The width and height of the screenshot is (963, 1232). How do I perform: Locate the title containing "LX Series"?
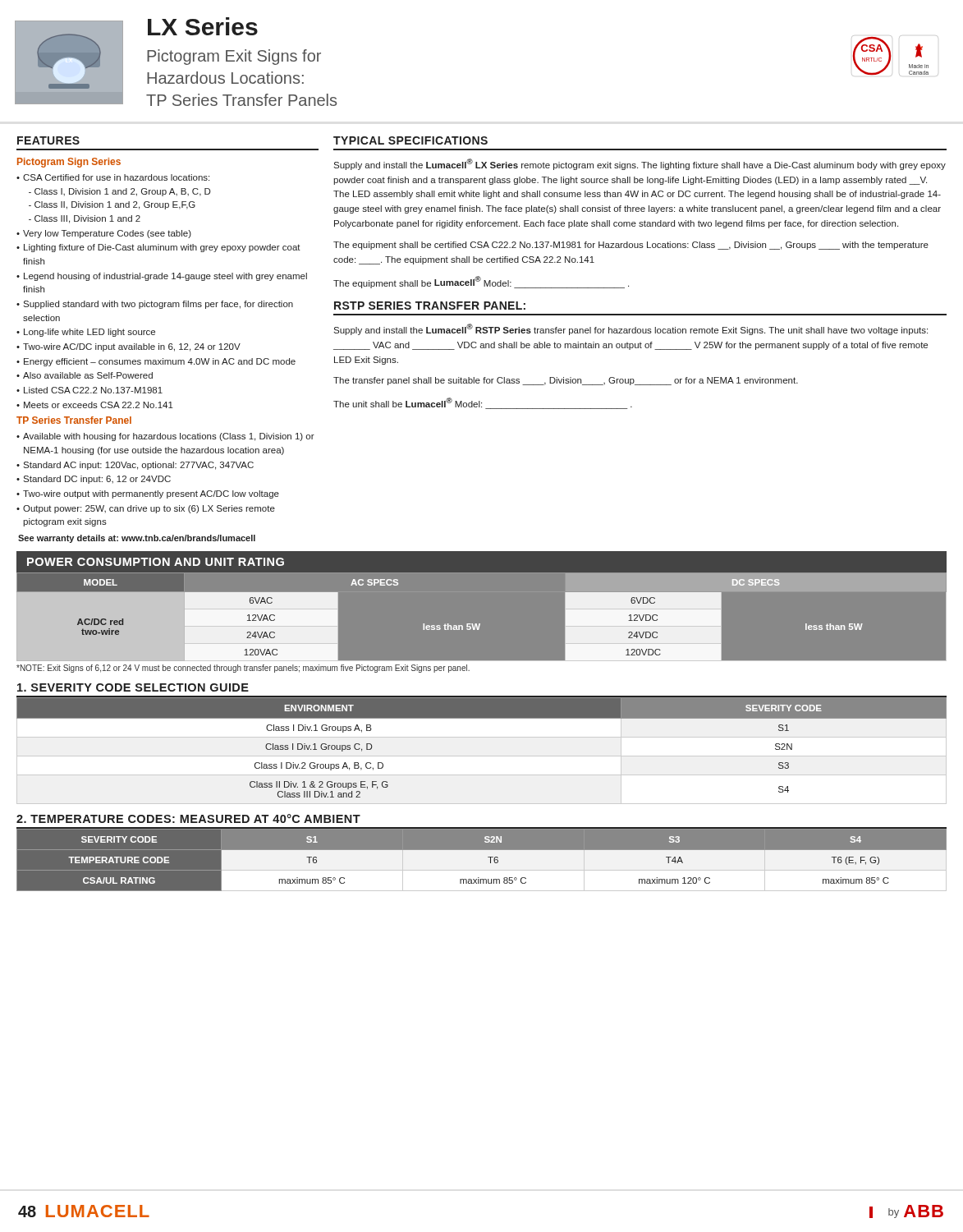coord(202,27)
